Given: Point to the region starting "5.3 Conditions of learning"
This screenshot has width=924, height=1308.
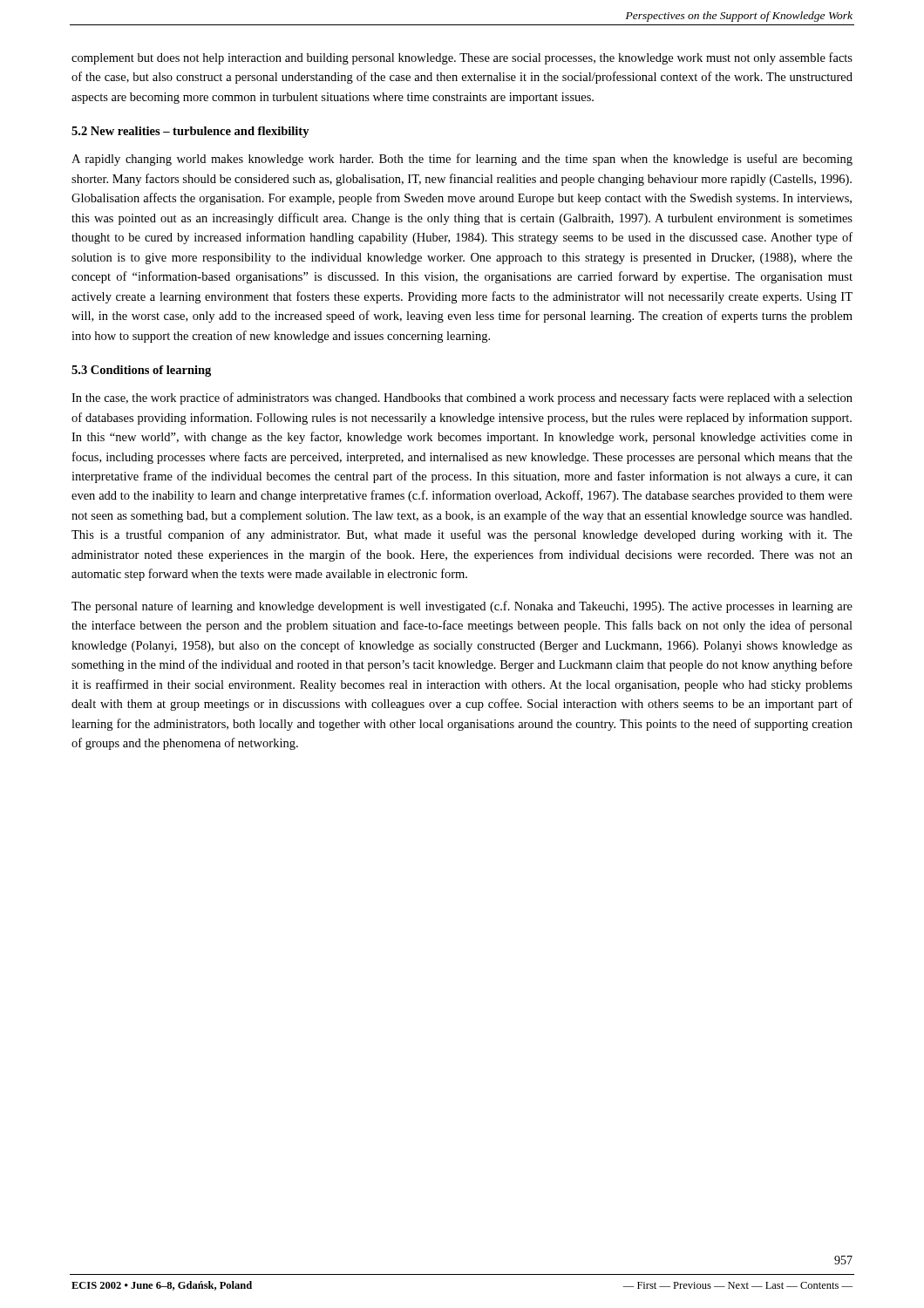Looking at the screenshot, I should click(141, 370).
